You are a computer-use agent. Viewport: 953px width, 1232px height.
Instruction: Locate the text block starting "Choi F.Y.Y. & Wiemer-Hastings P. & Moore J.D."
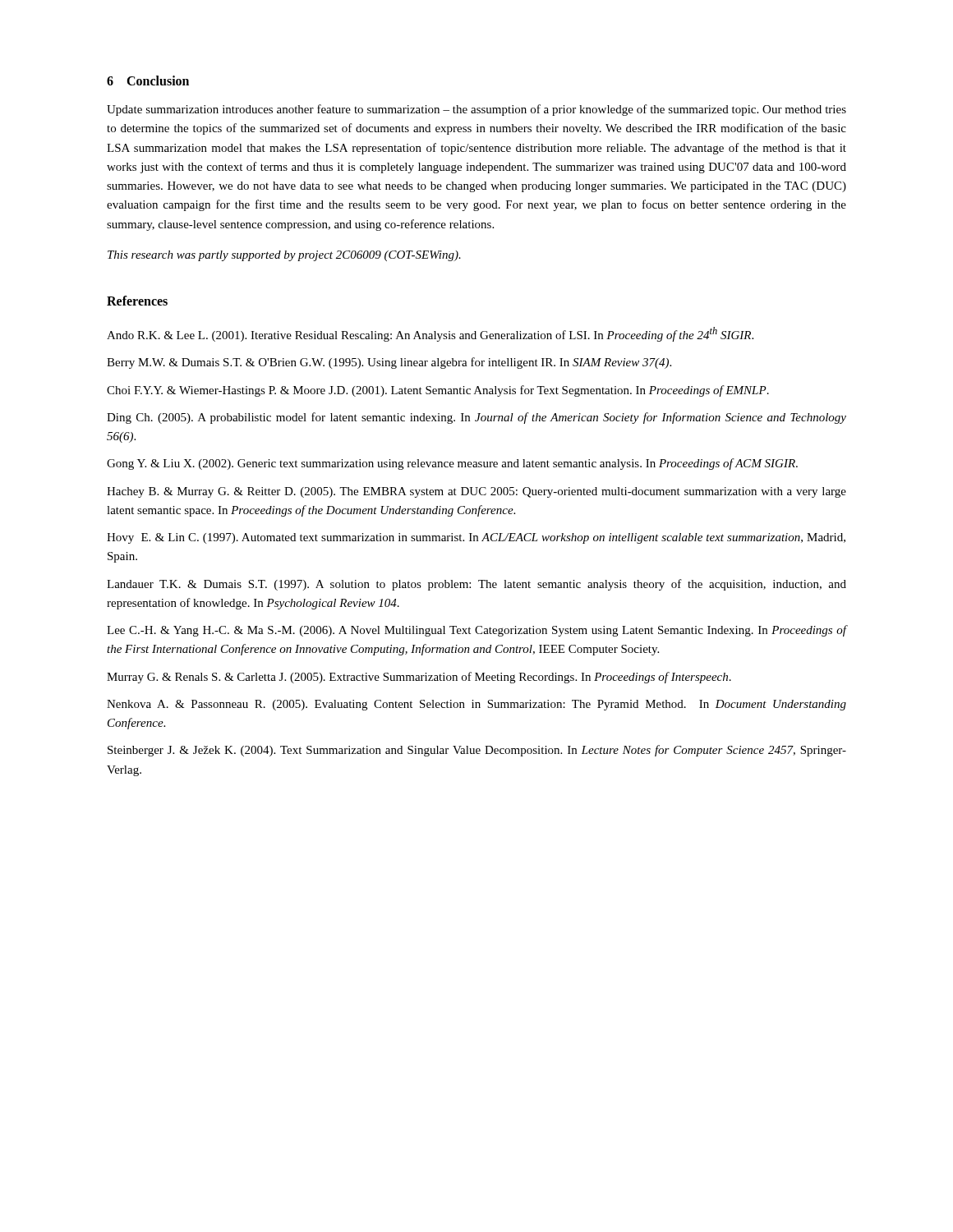coord(438,390)
